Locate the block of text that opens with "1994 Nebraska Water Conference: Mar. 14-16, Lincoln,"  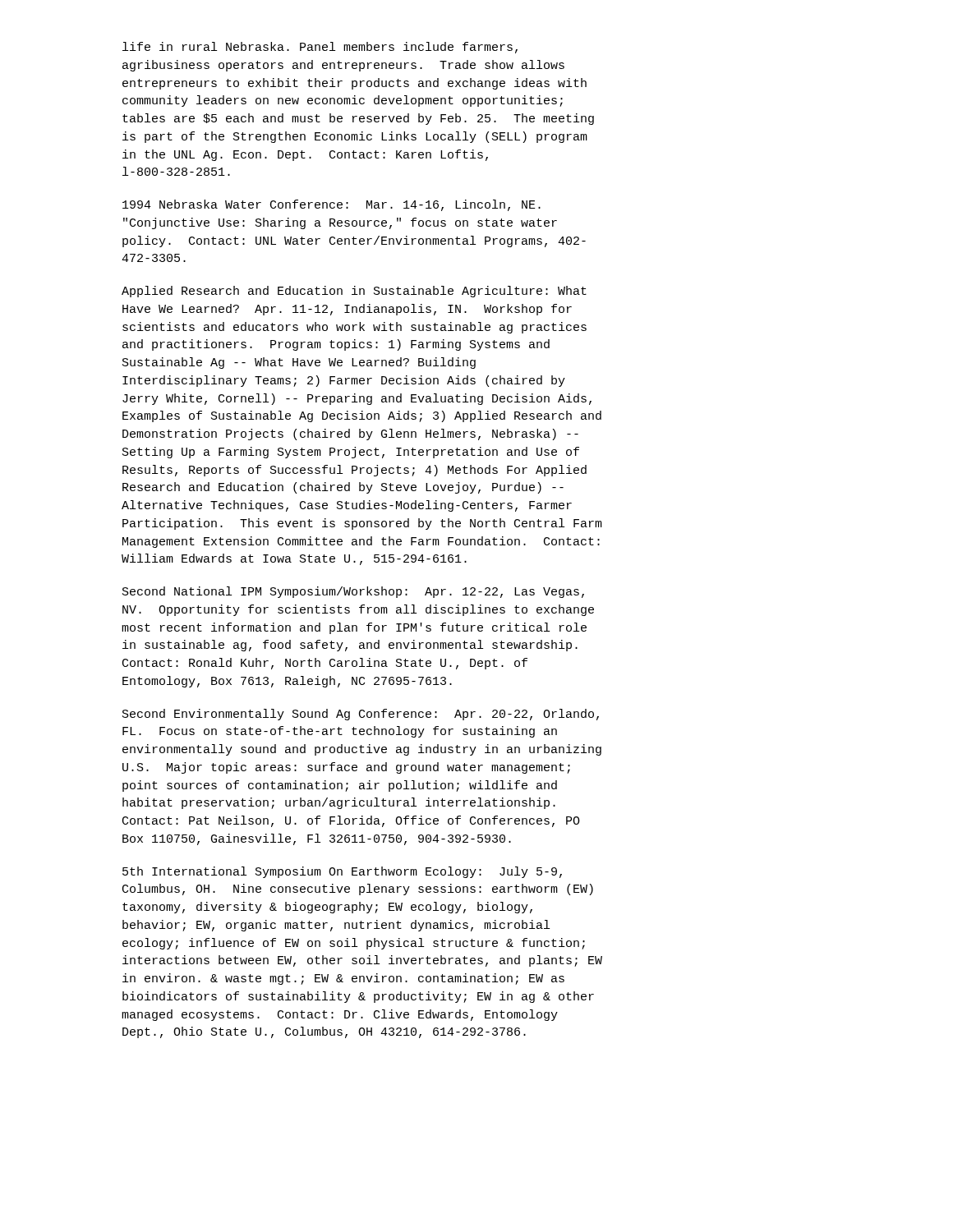tap(355, 233)
